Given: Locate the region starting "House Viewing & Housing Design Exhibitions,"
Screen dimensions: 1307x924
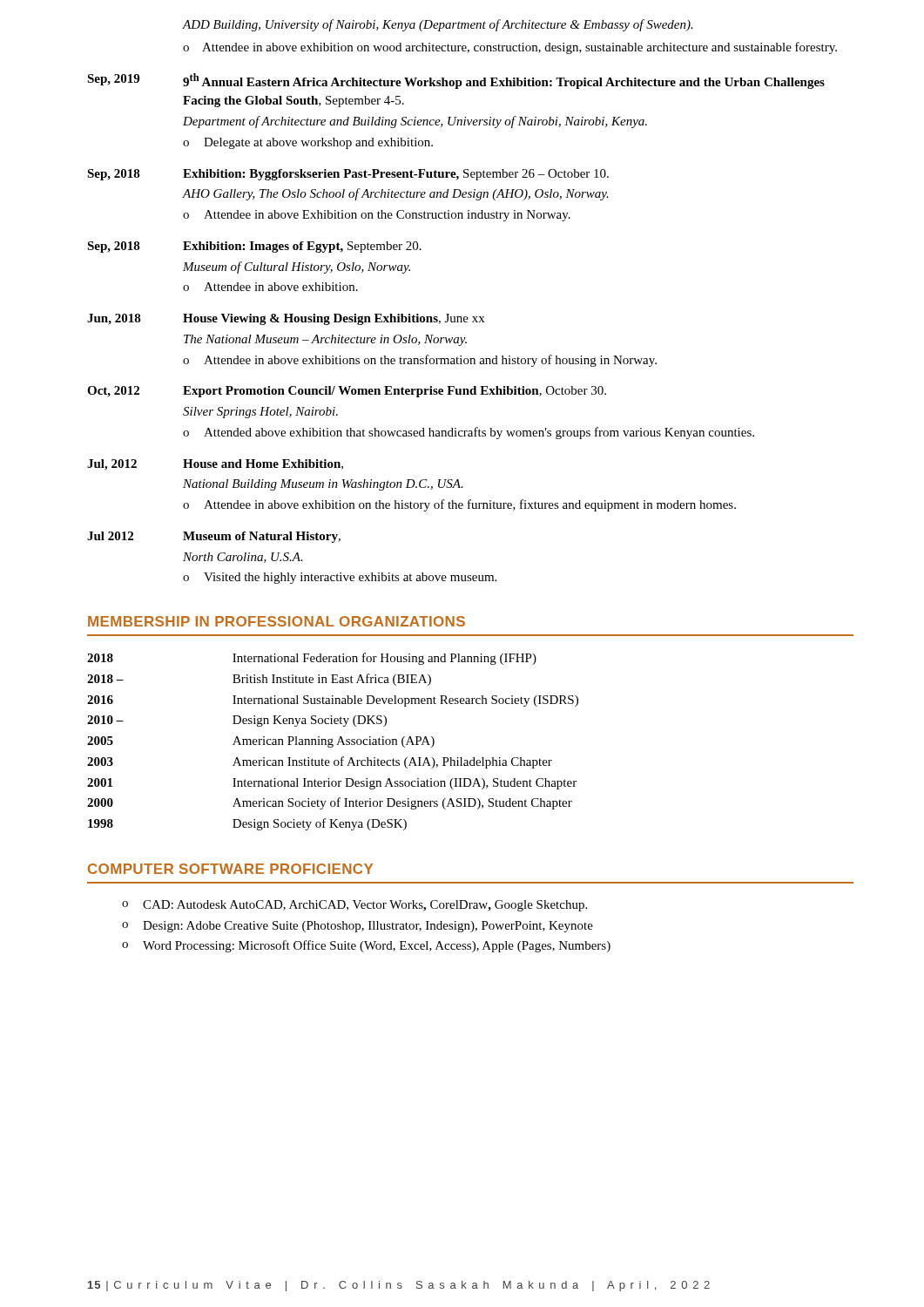Looking at the screenshot, I should pyautogui.click(x=334, y=319).
